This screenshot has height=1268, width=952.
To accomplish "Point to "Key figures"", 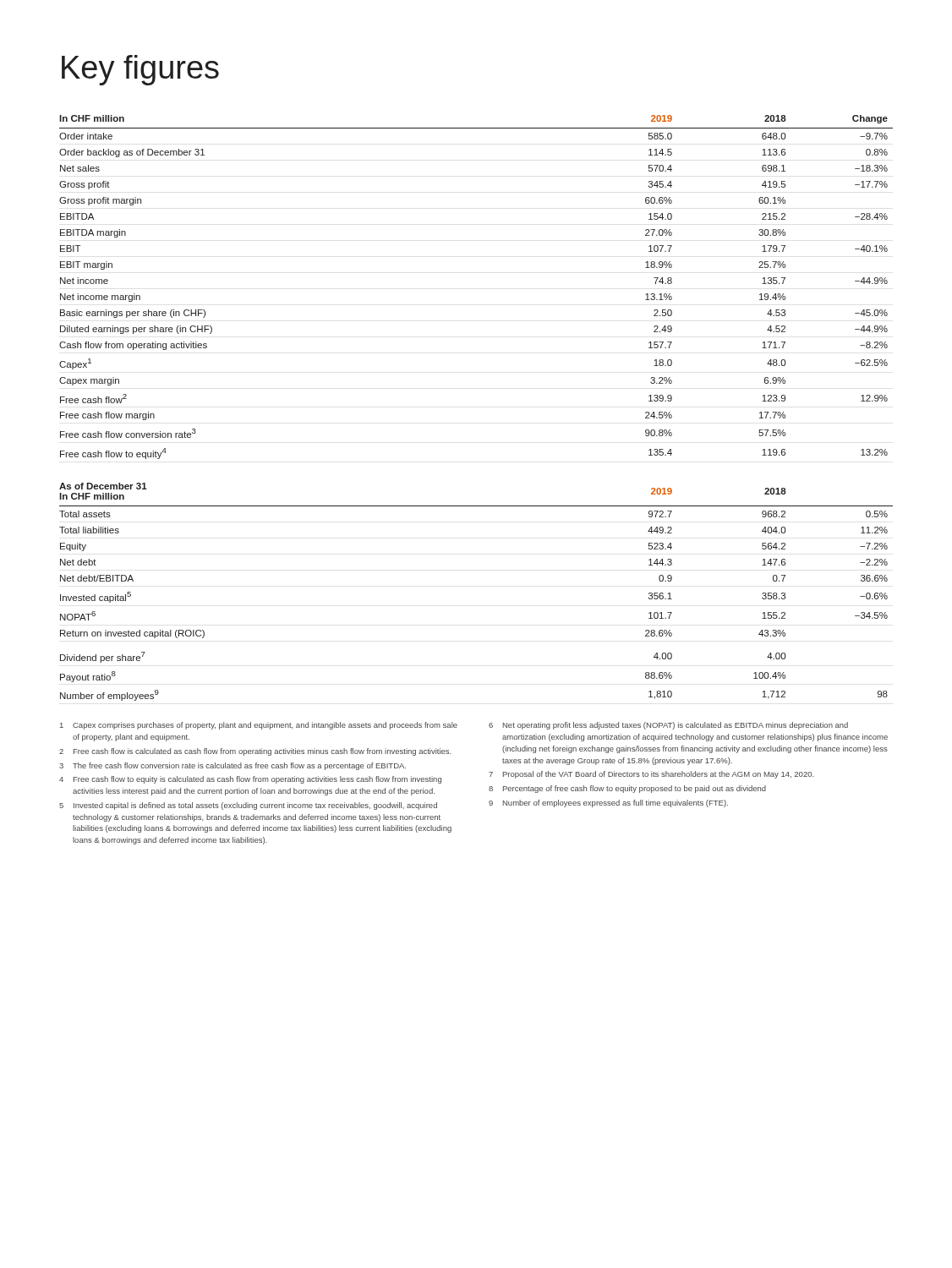I will point(140,68).
